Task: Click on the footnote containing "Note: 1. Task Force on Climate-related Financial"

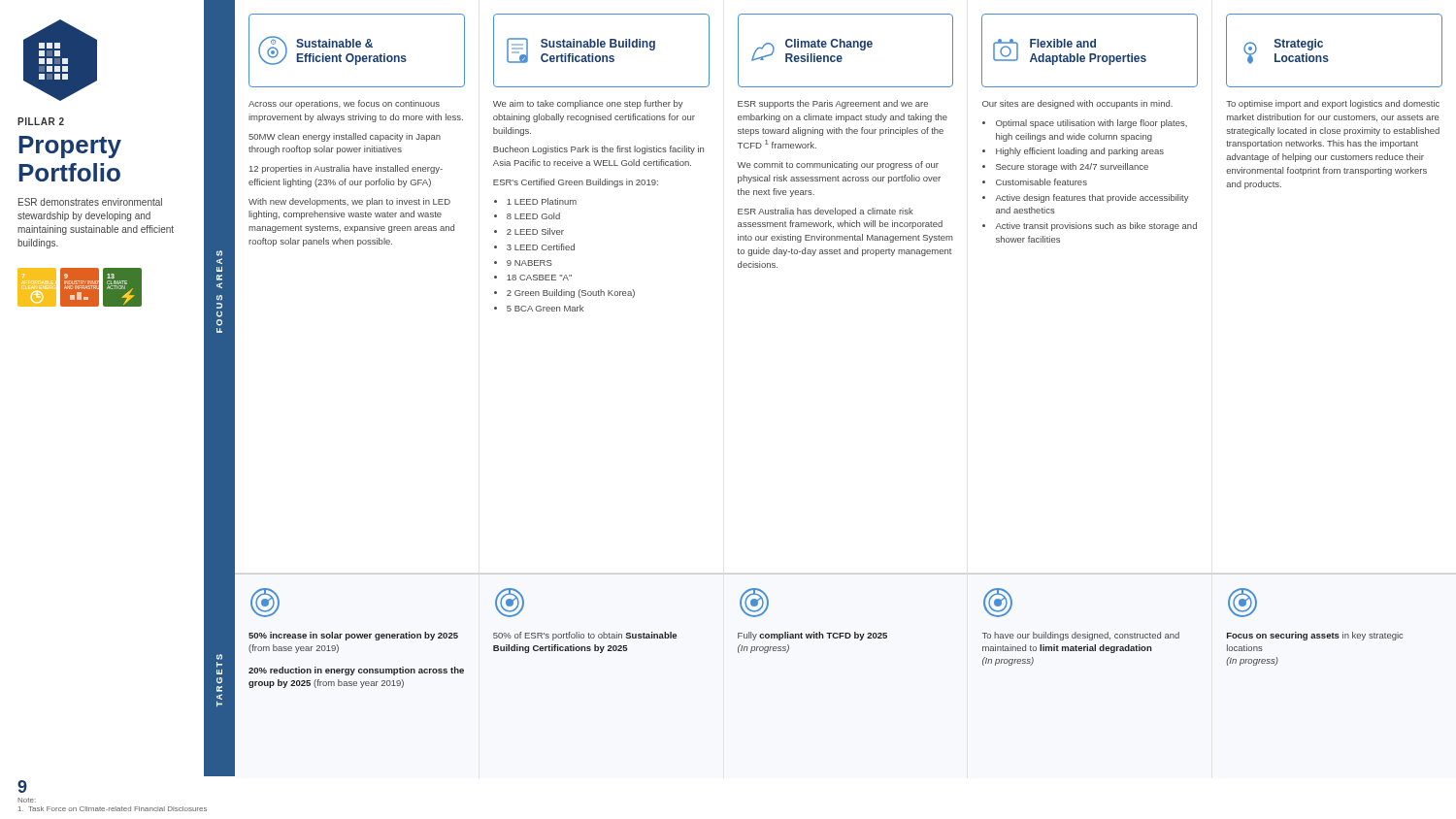Action: (x=112, y=804)
